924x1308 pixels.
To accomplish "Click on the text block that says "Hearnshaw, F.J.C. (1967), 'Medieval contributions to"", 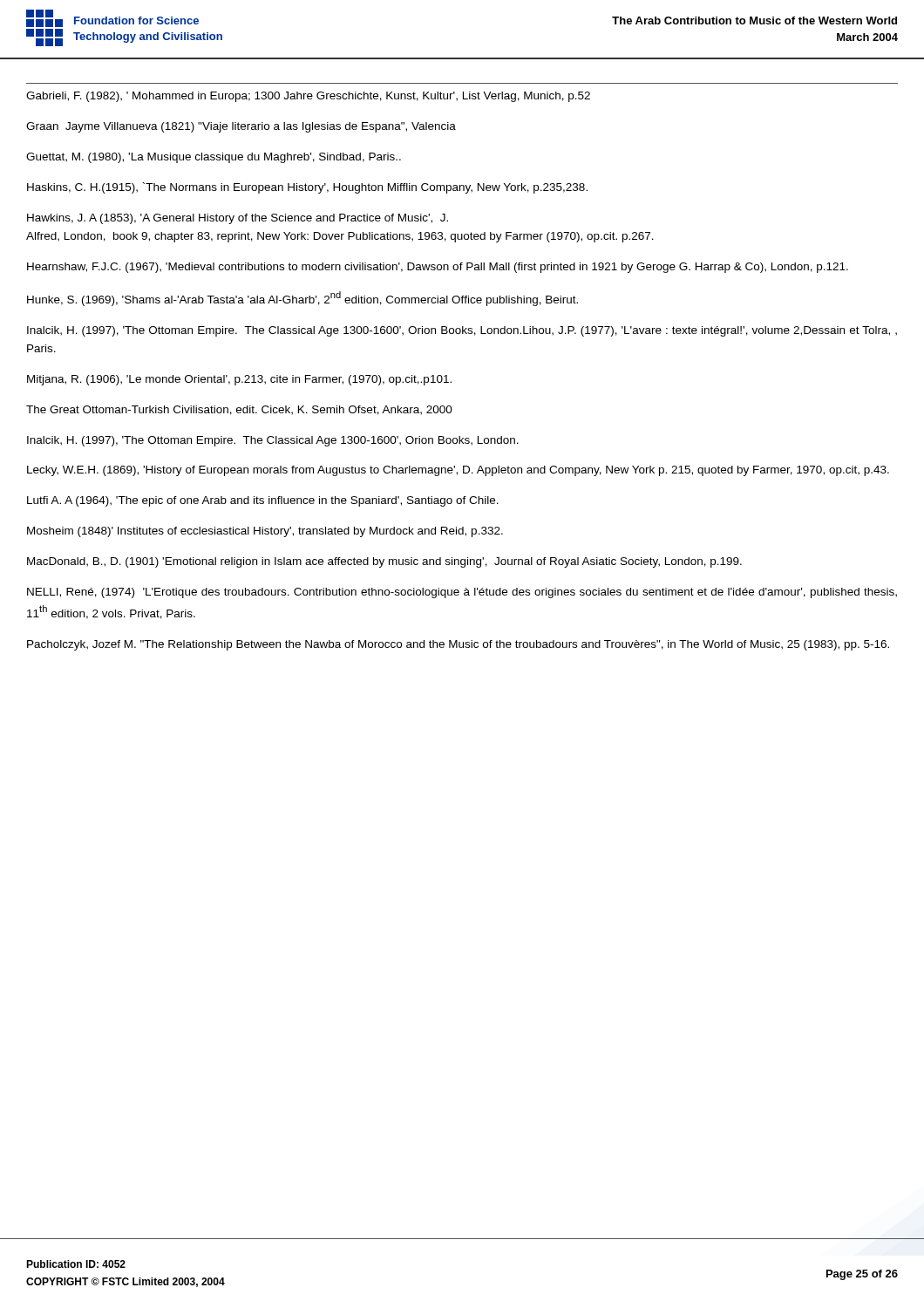I will [x=438, y=266].
